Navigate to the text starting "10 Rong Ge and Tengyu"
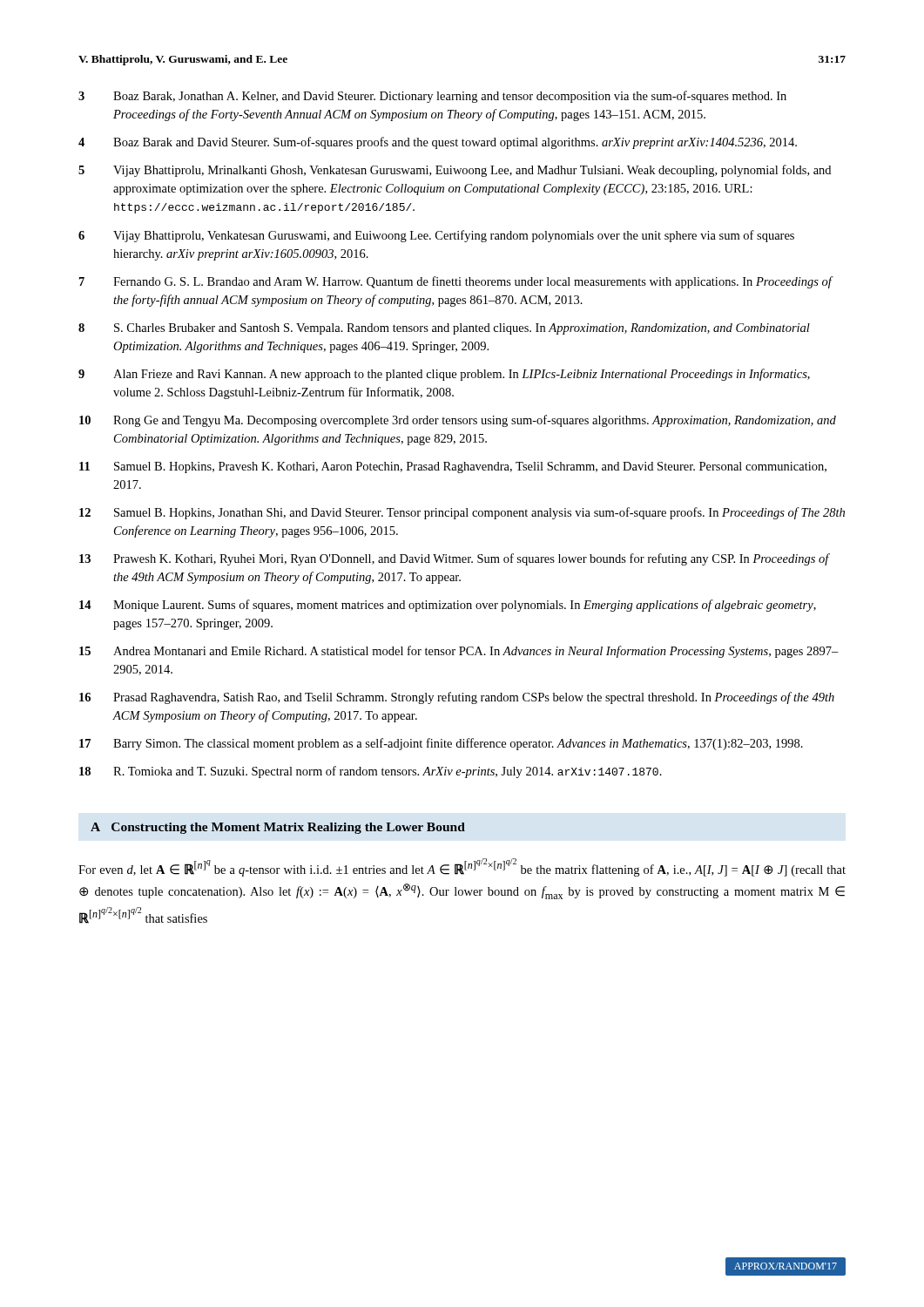This screenshot has width=924, height=1307. (462, 430)
